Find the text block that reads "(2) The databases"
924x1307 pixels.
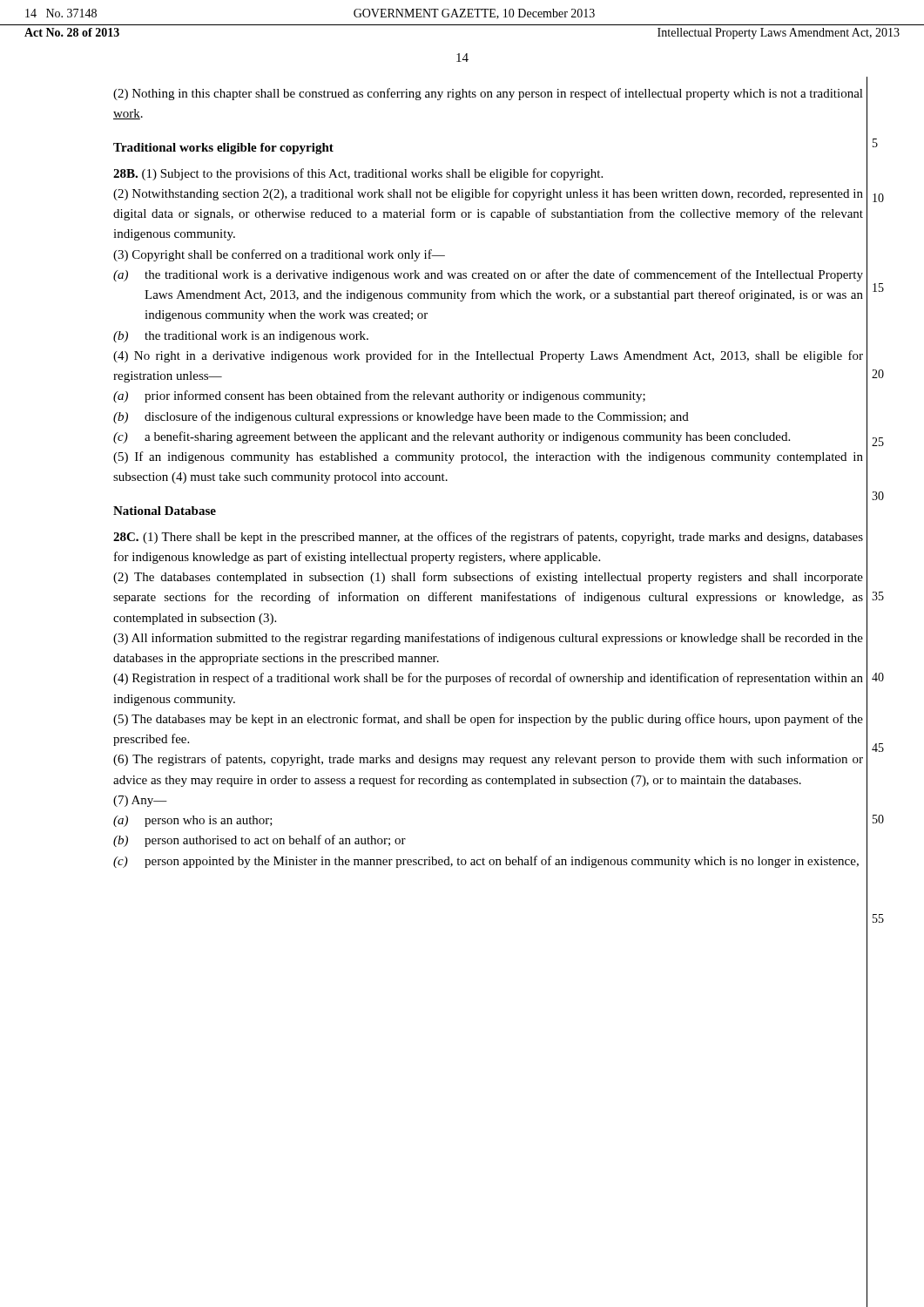(x=488, y=597)
